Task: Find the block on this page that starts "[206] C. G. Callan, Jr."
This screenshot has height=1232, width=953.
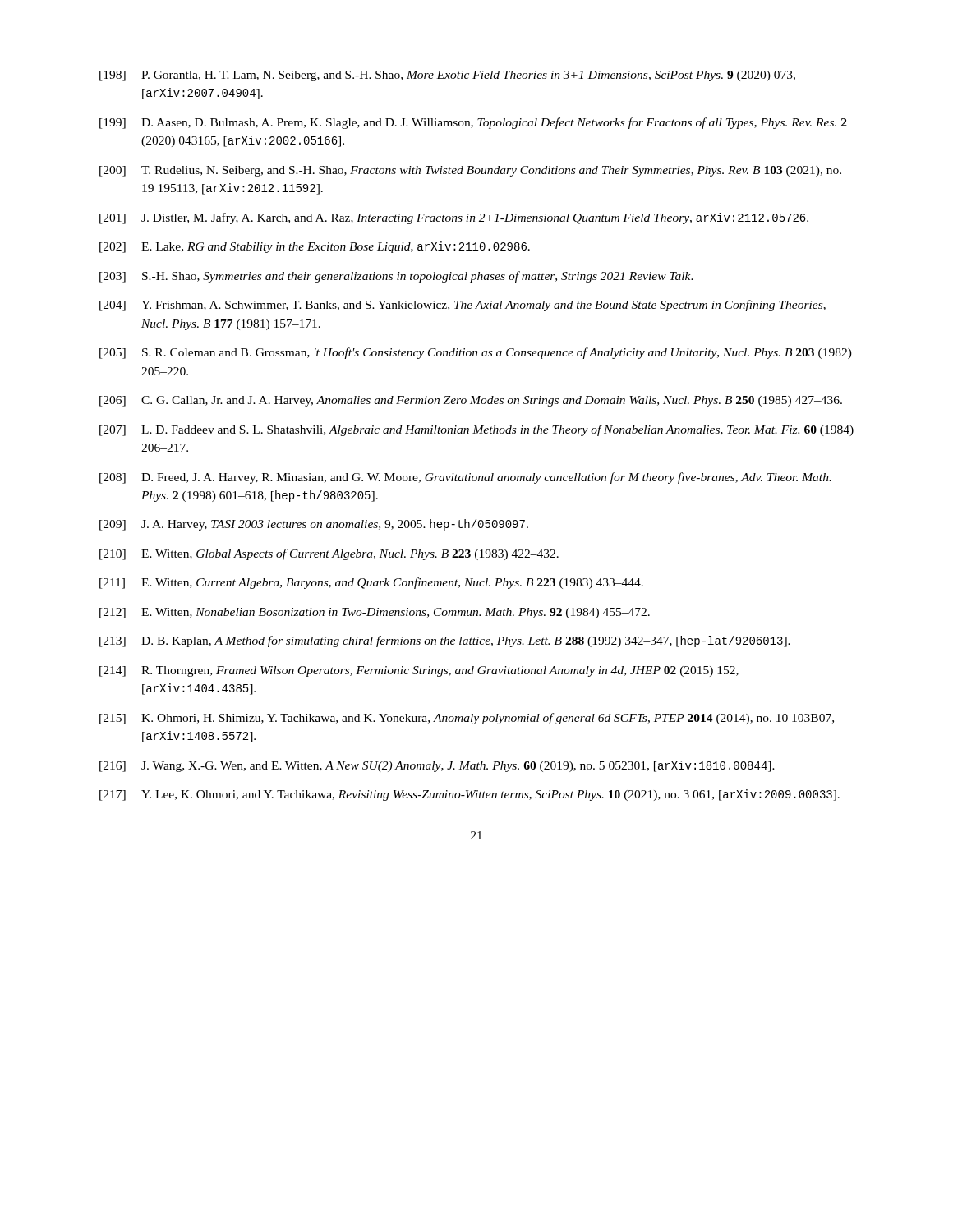Action: pyautogui.click(x=476, y=400)
